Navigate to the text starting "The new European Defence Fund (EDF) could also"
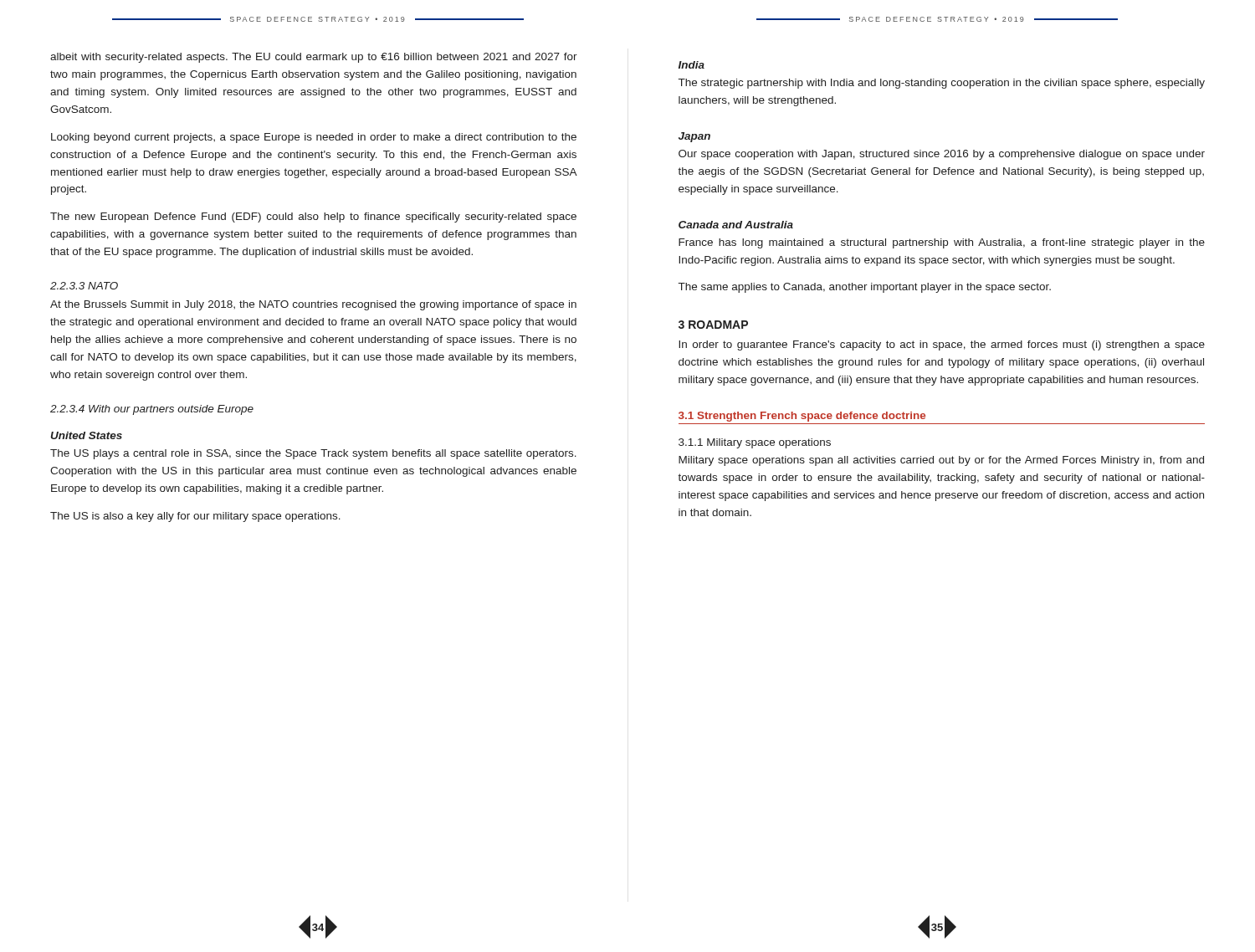 [x=314, y=235]
